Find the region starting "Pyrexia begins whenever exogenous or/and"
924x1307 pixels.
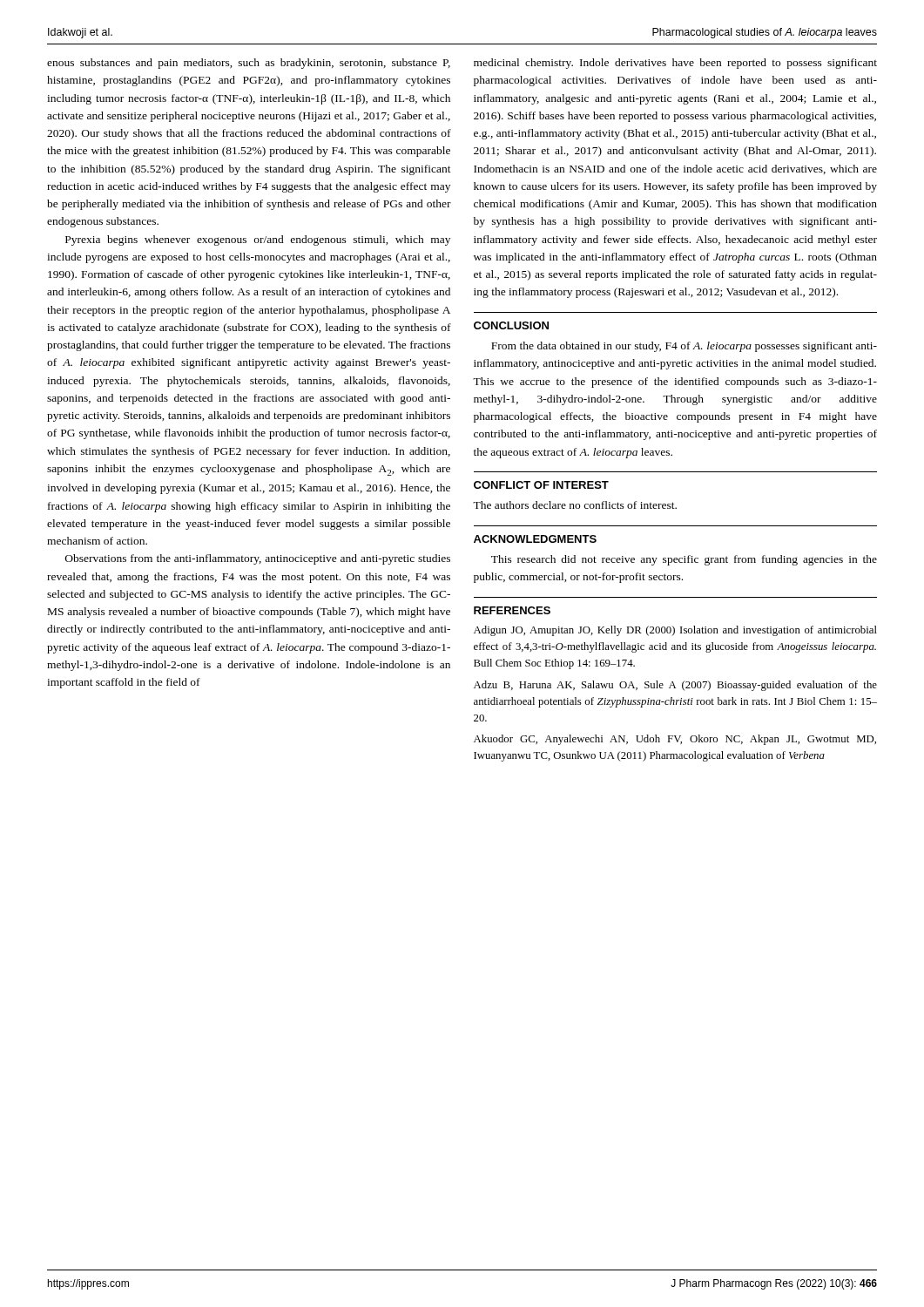click(x=249, y=390)
